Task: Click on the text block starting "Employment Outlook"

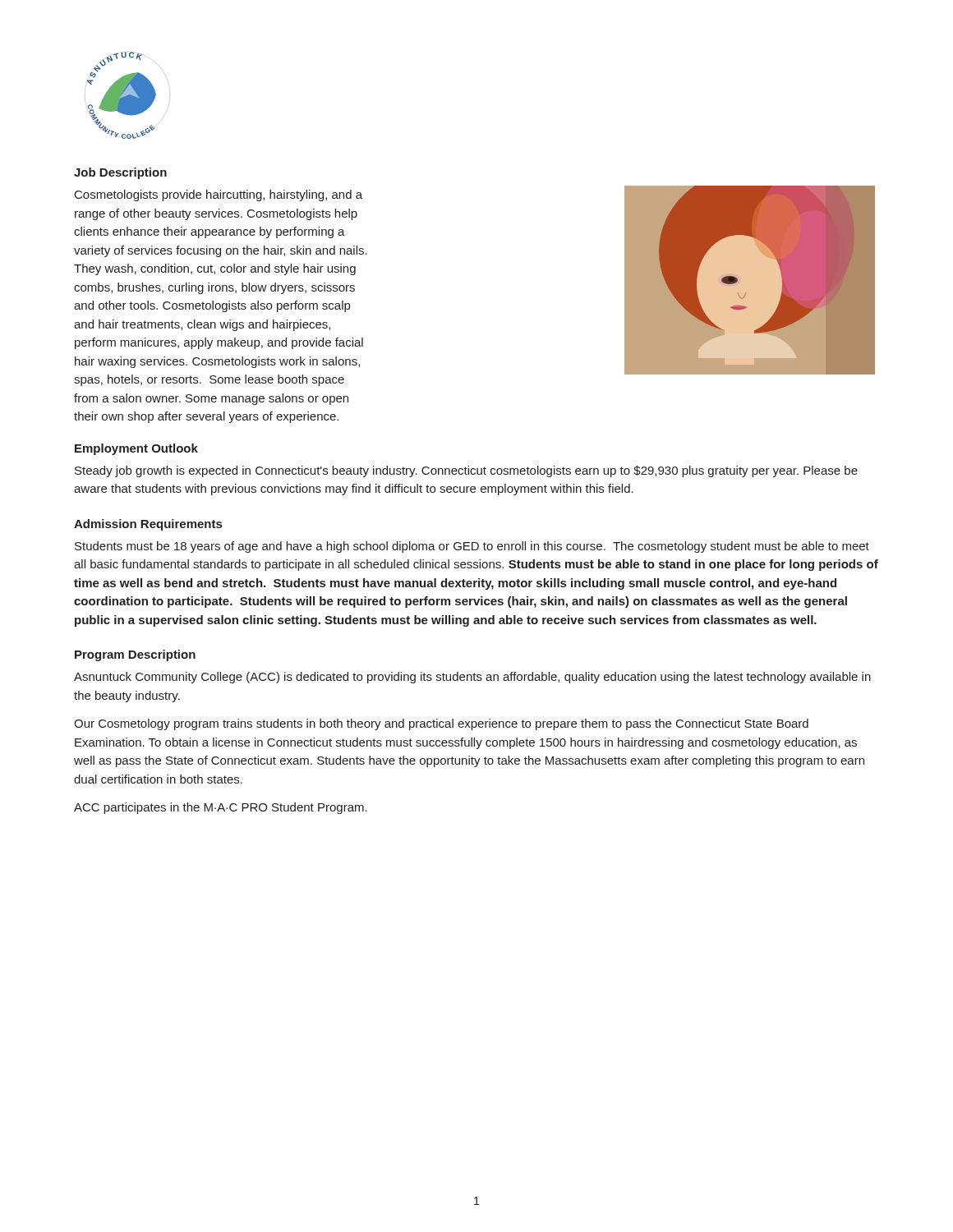Action: (136, 448)
